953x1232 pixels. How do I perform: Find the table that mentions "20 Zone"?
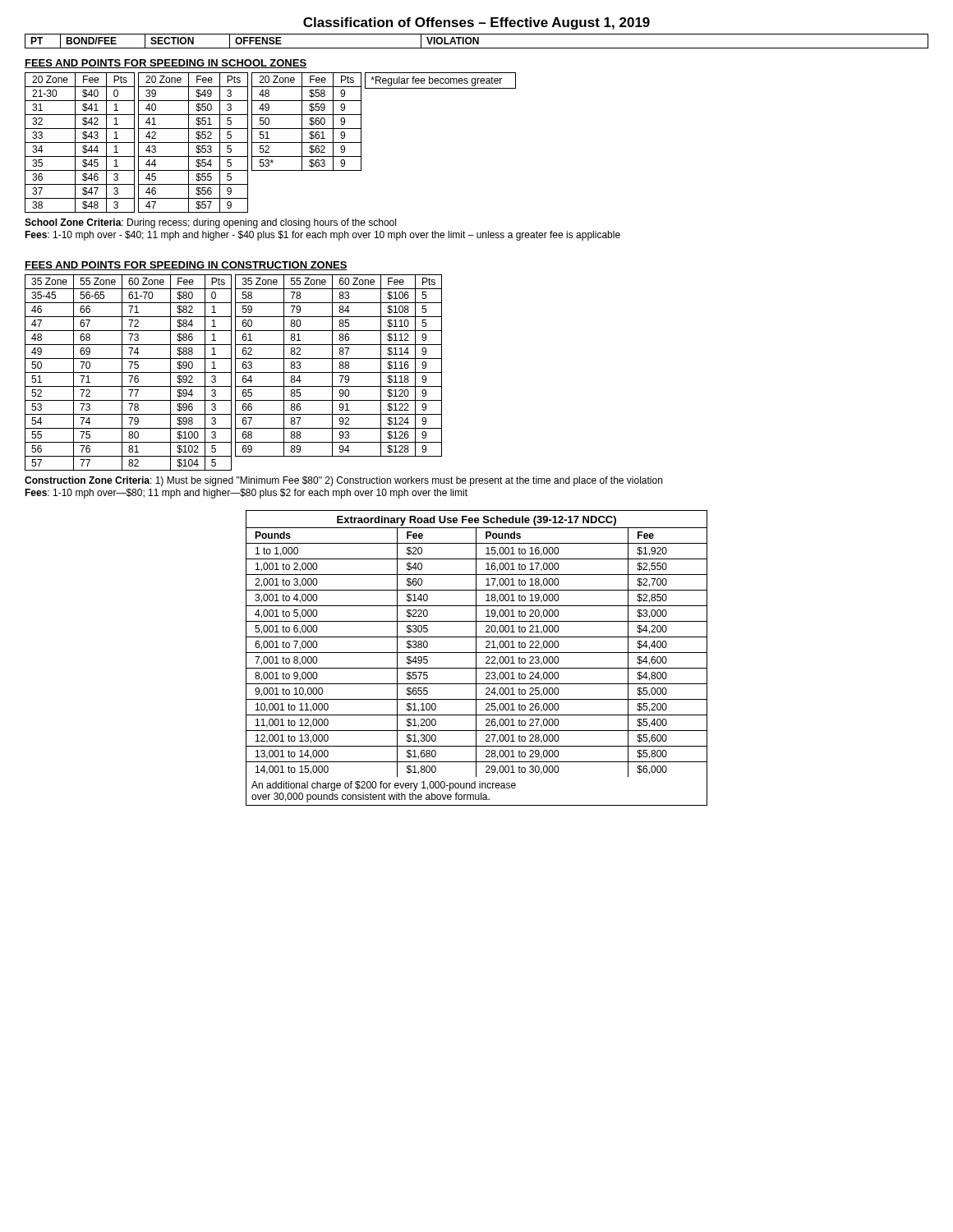point(476,143)
